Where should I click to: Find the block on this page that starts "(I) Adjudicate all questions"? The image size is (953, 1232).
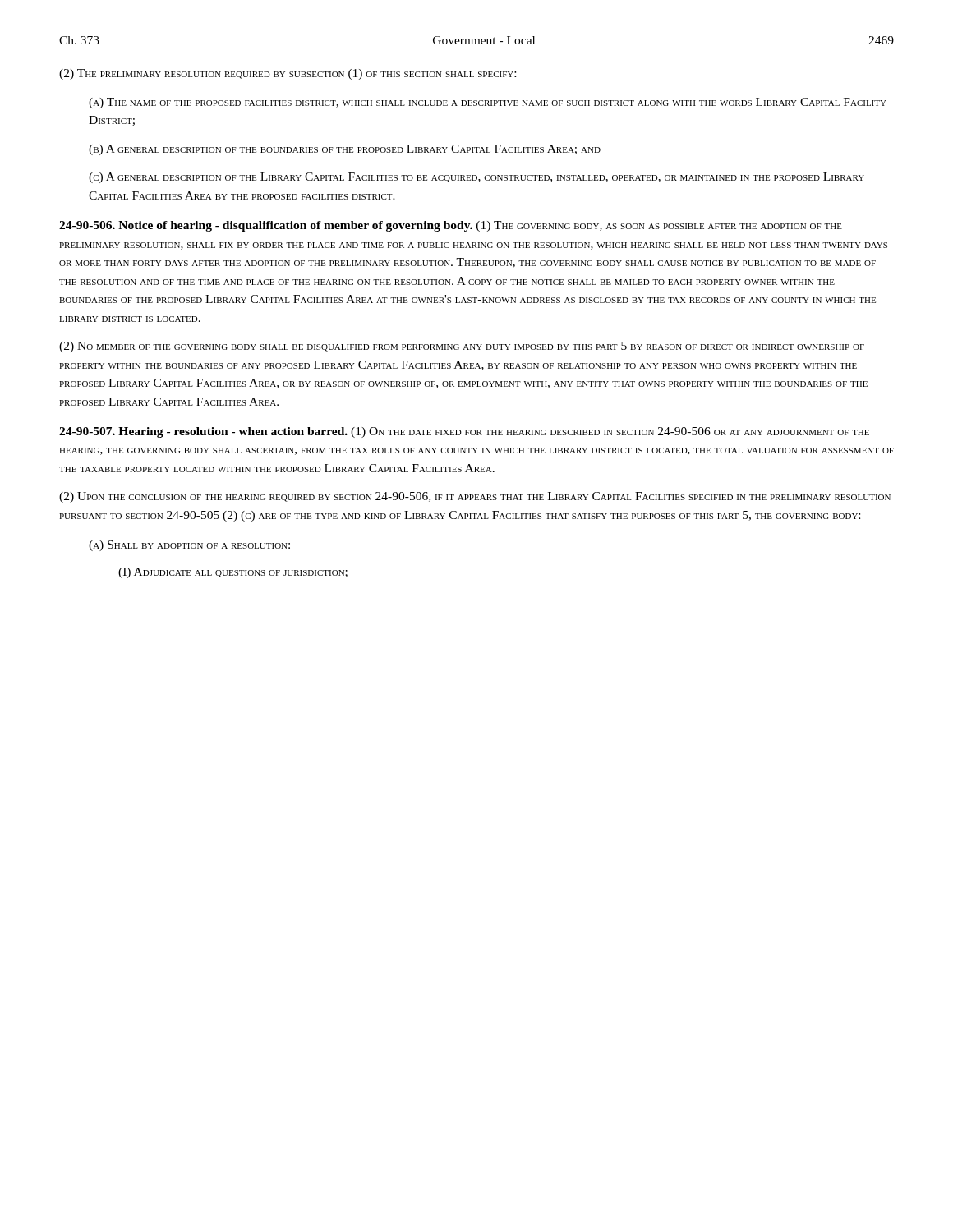(233, 571)
